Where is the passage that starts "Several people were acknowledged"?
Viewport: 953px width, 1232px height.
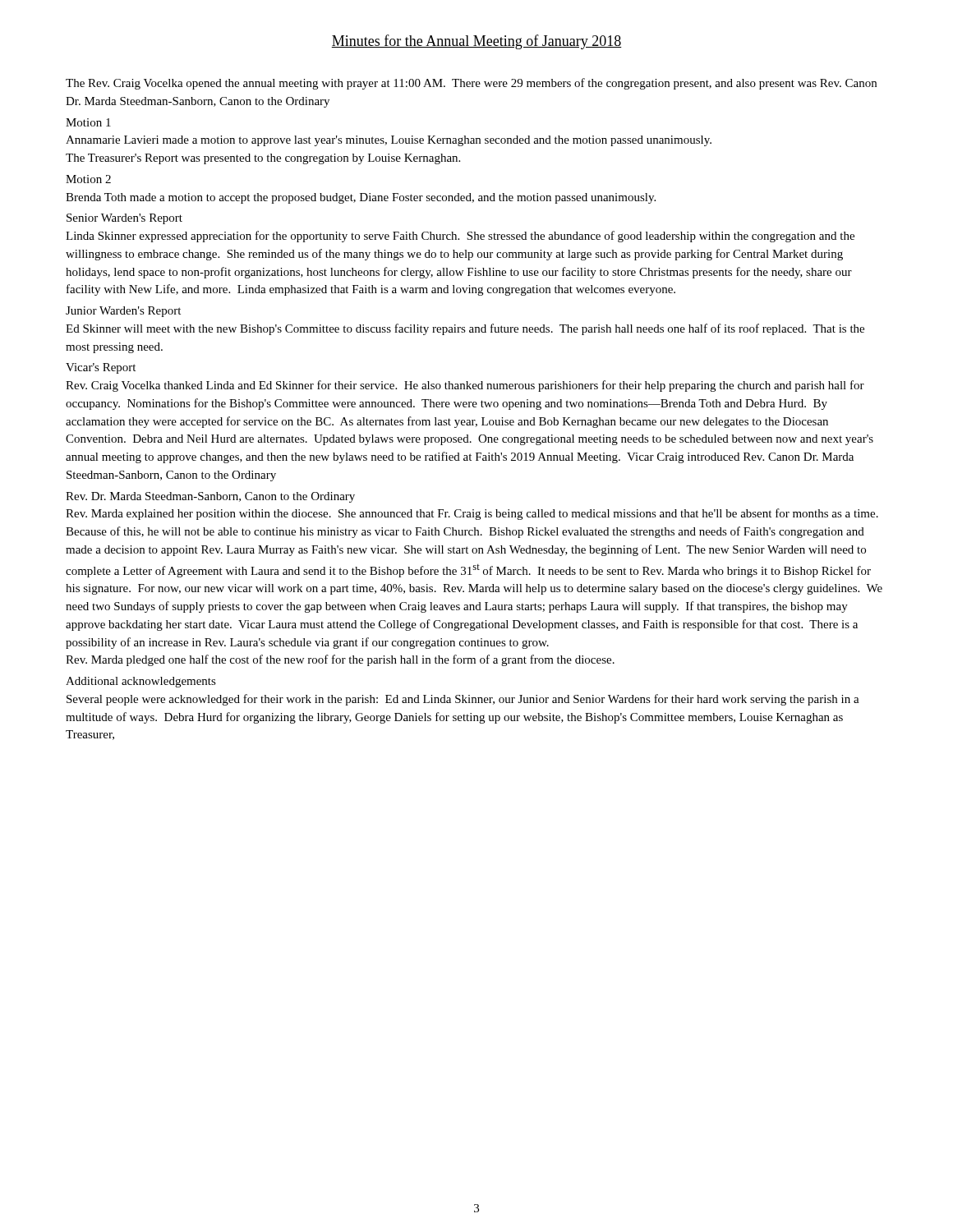(476, 717)
